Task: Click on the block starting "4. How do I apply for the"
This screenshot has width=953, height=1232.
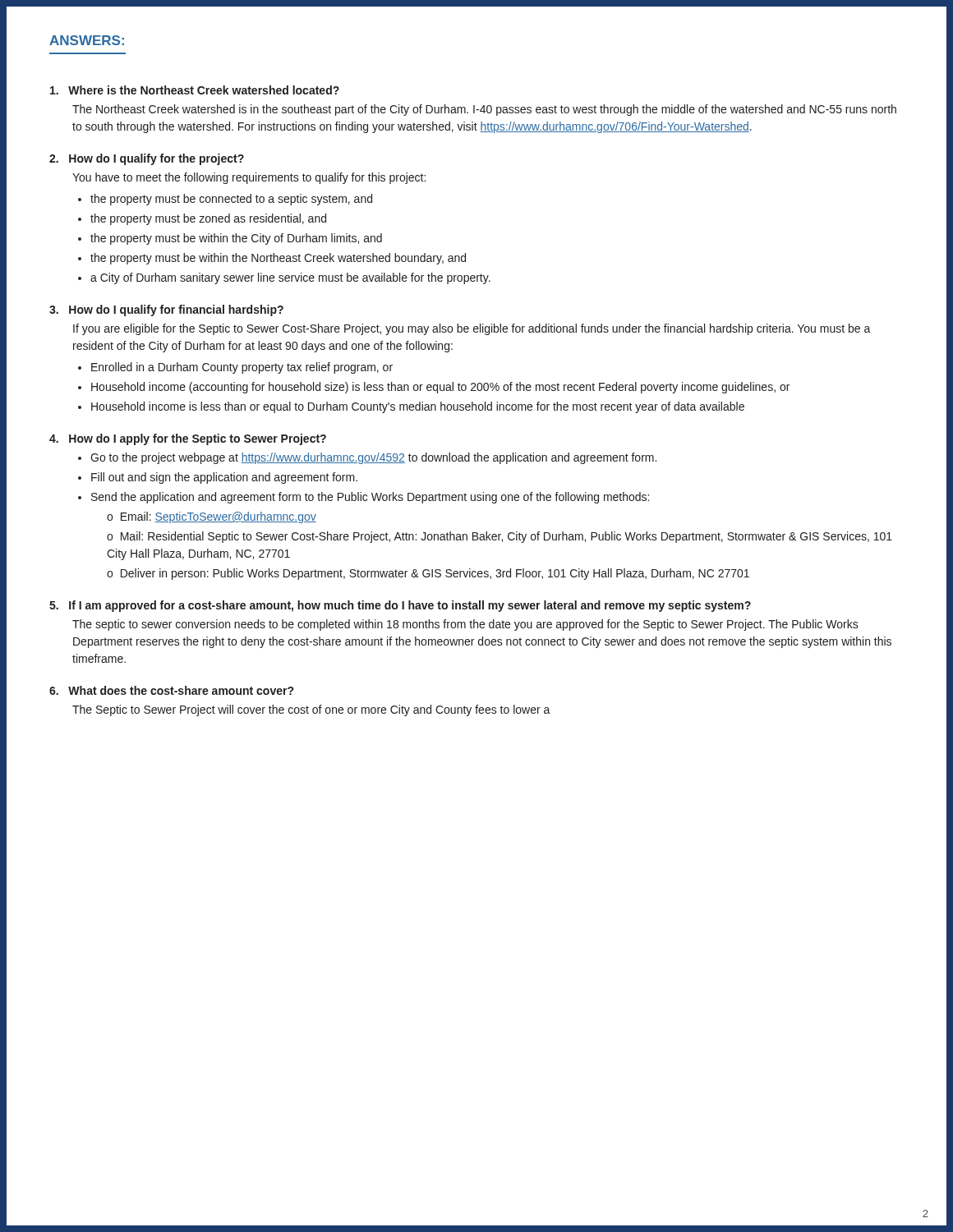Action: click(476, 507)
